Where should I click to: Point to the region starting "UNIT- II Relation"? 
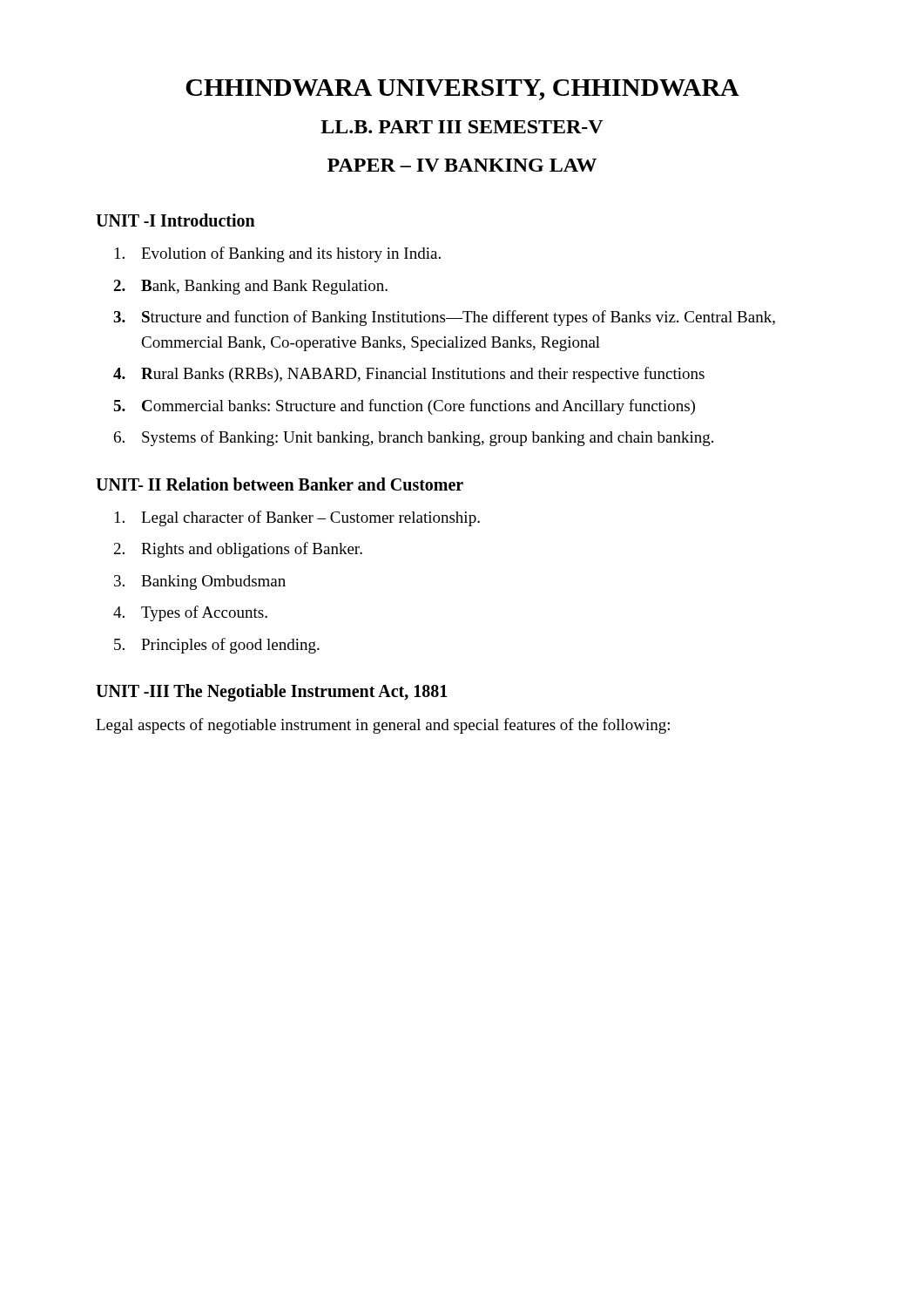point(280,484)
